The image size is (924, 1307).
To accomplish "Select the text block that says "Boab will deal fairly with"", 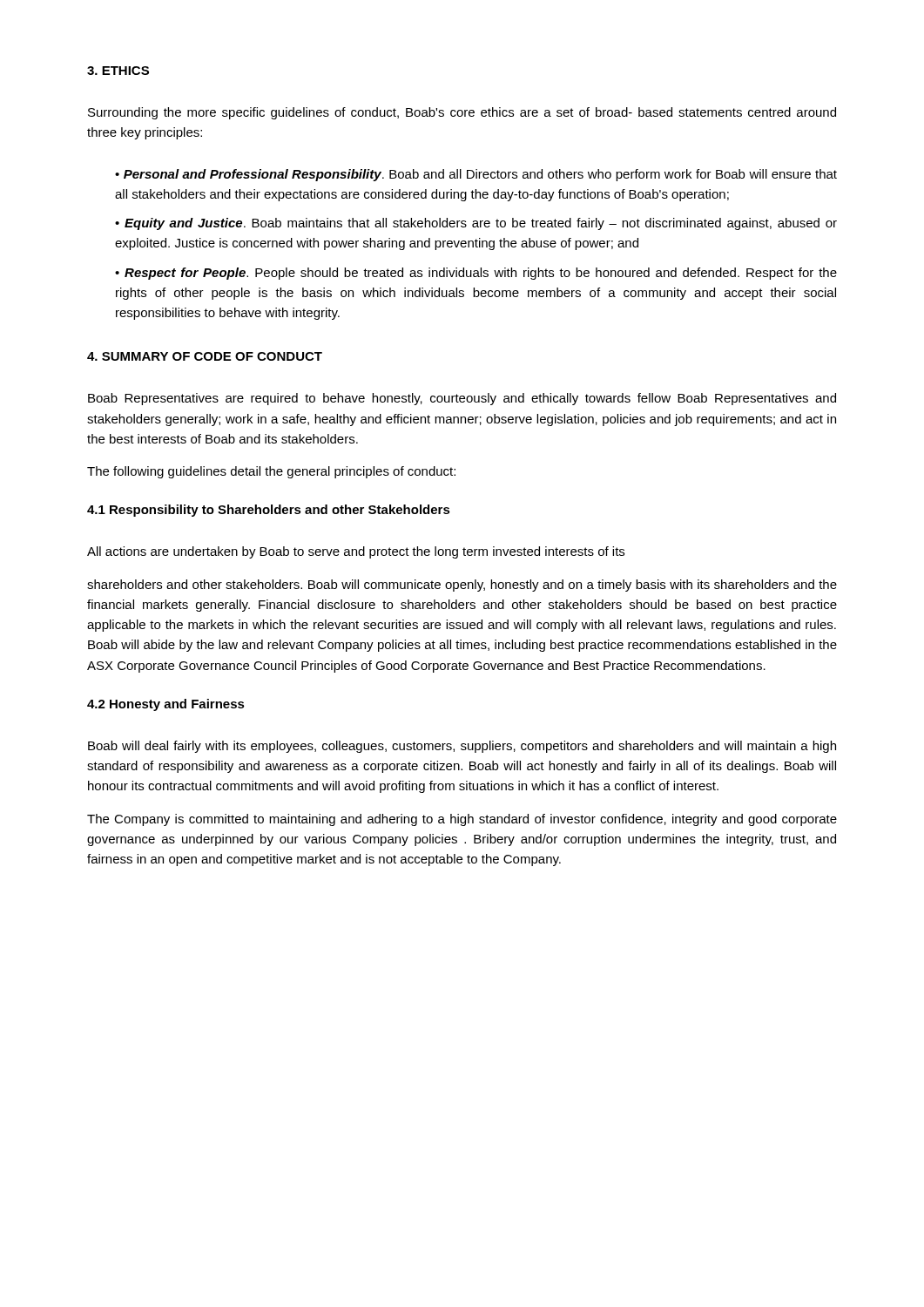I will point(462,765).
